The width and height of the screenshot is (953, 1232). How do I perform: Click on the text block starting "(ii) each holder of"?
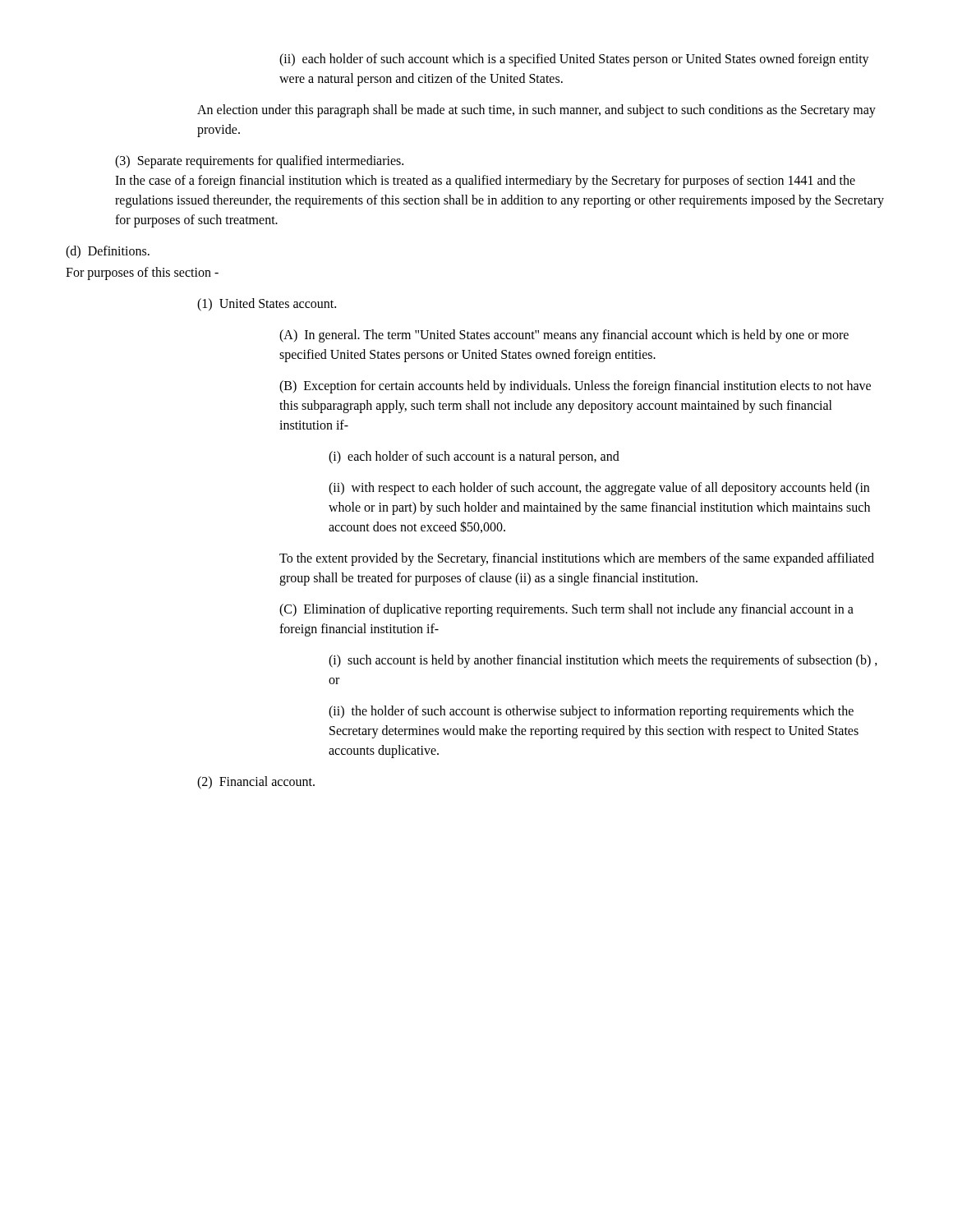[574, 69]
